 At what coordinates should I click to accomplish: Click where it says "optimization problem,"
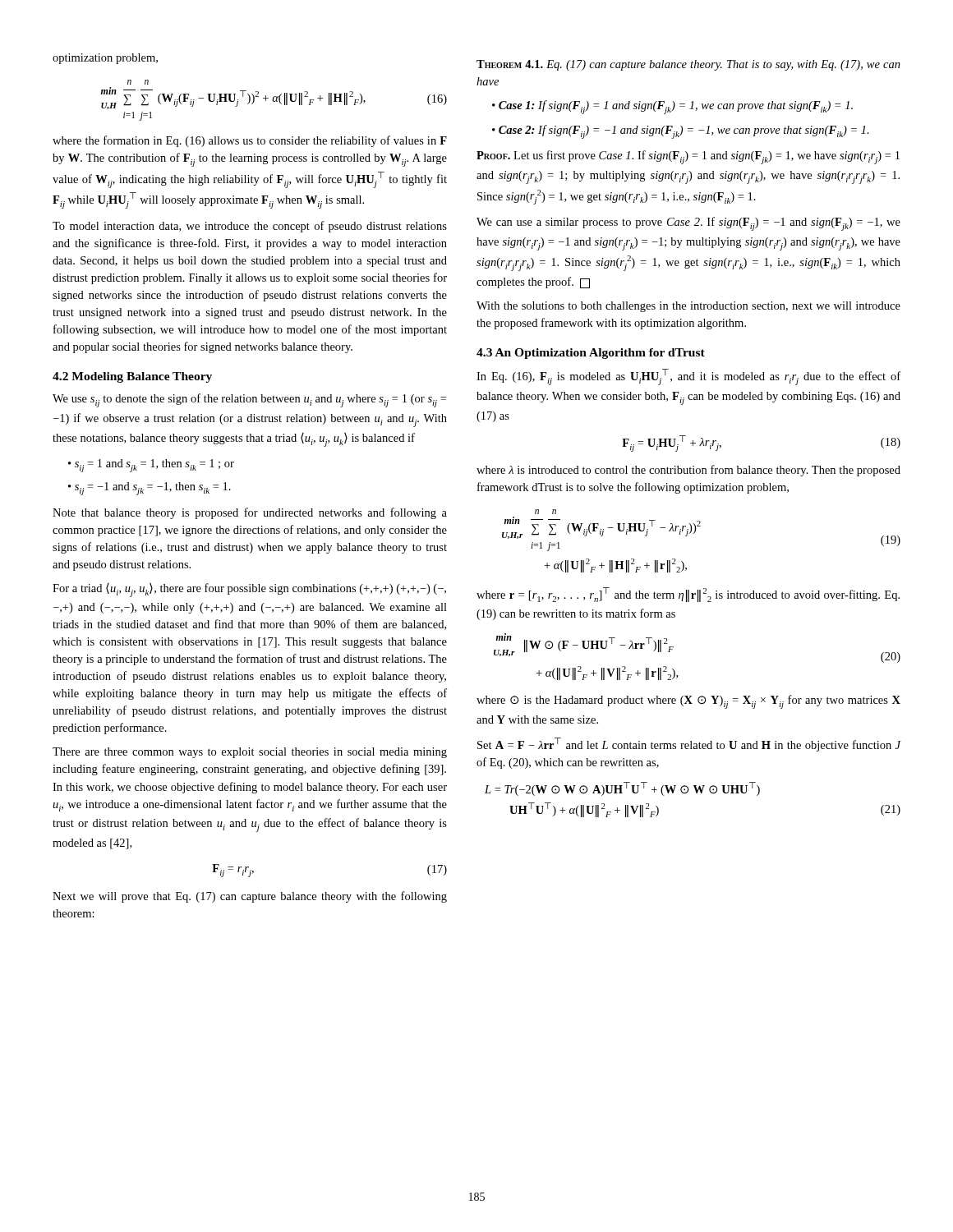[x=105, y=59]
